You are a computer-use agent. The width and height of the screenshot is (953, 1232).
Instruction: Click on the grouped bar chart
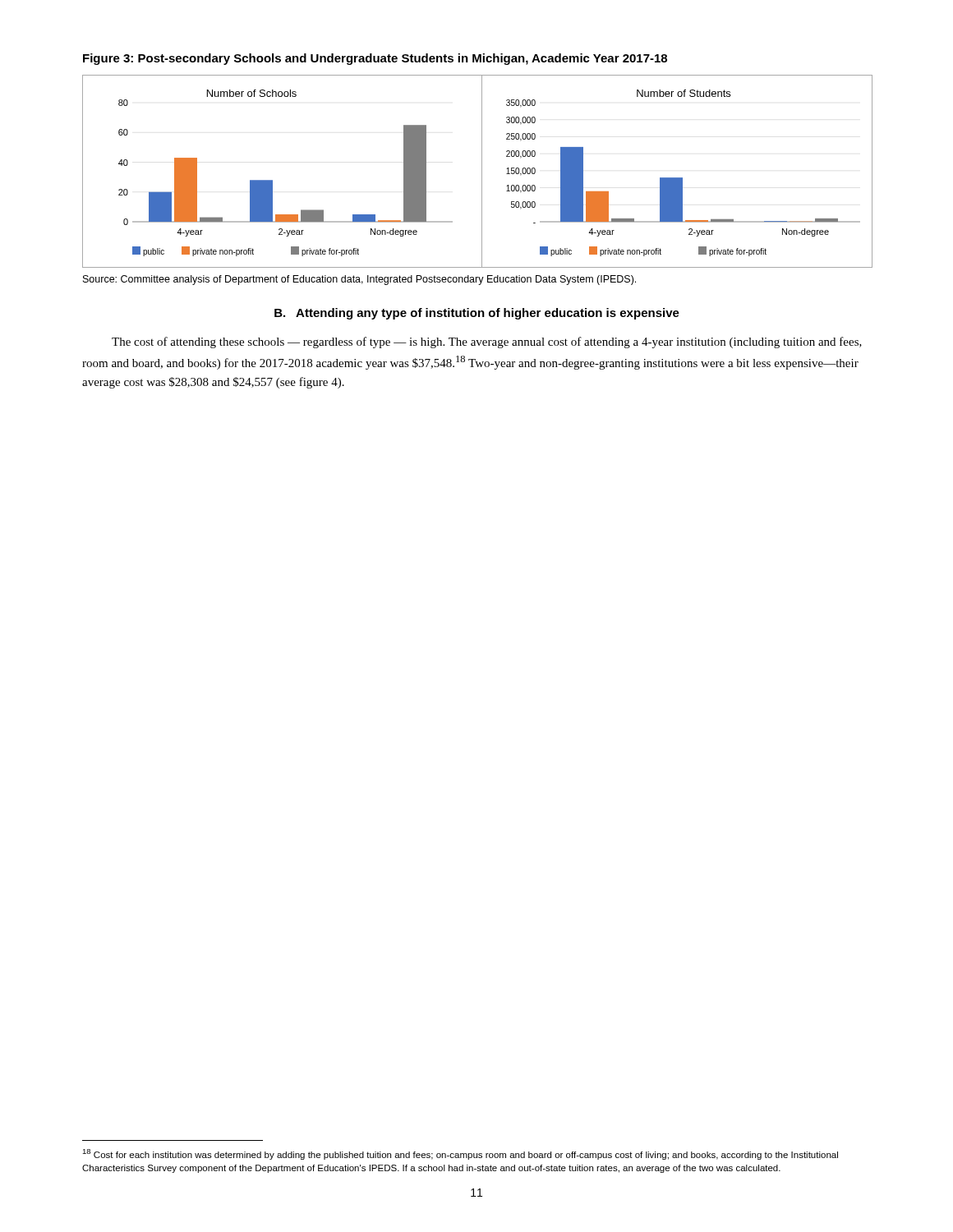tap(477, 171)
